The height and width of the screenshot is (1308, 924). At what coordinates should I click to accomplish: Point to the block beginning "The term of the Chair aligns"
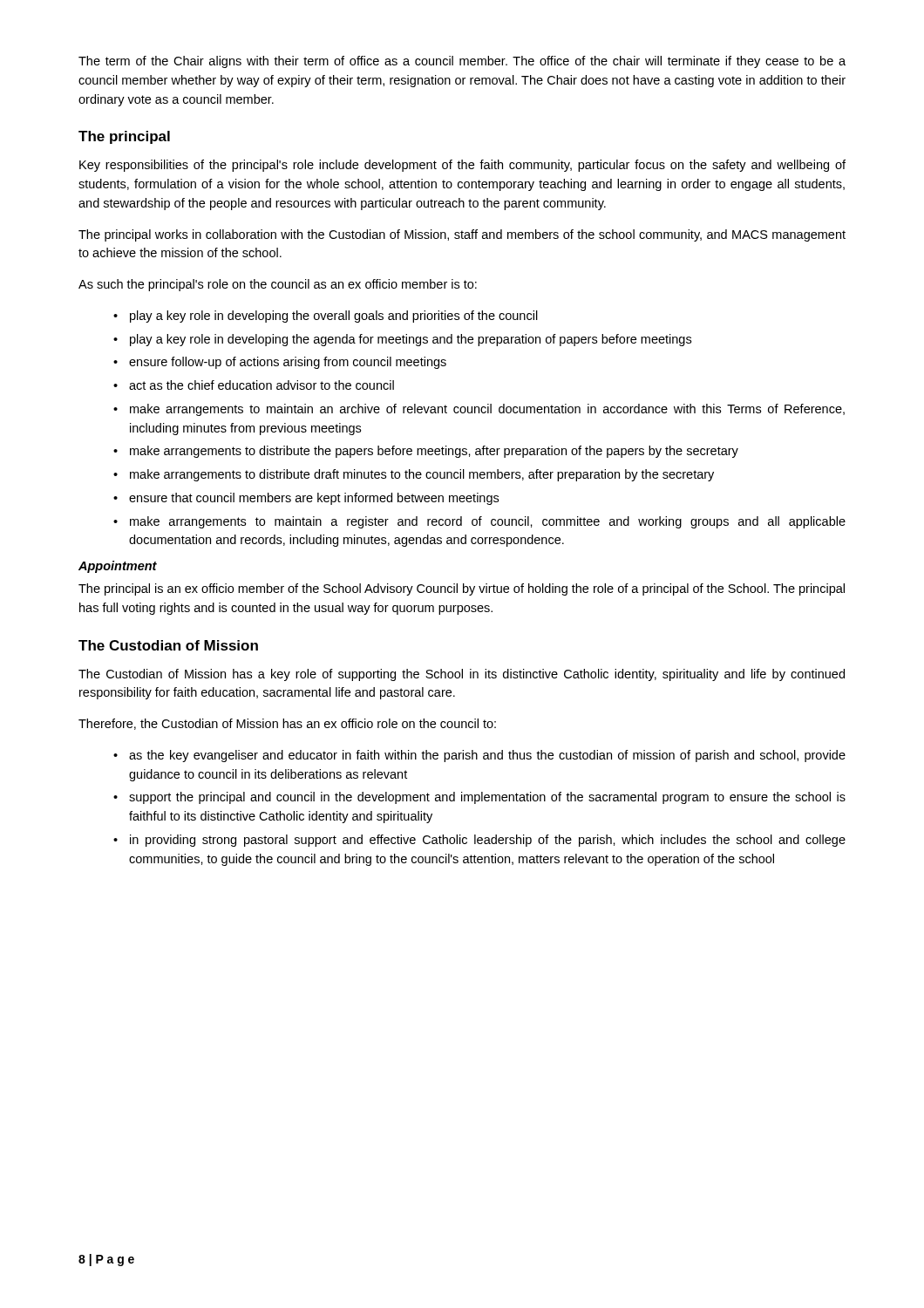click(462, 80)
